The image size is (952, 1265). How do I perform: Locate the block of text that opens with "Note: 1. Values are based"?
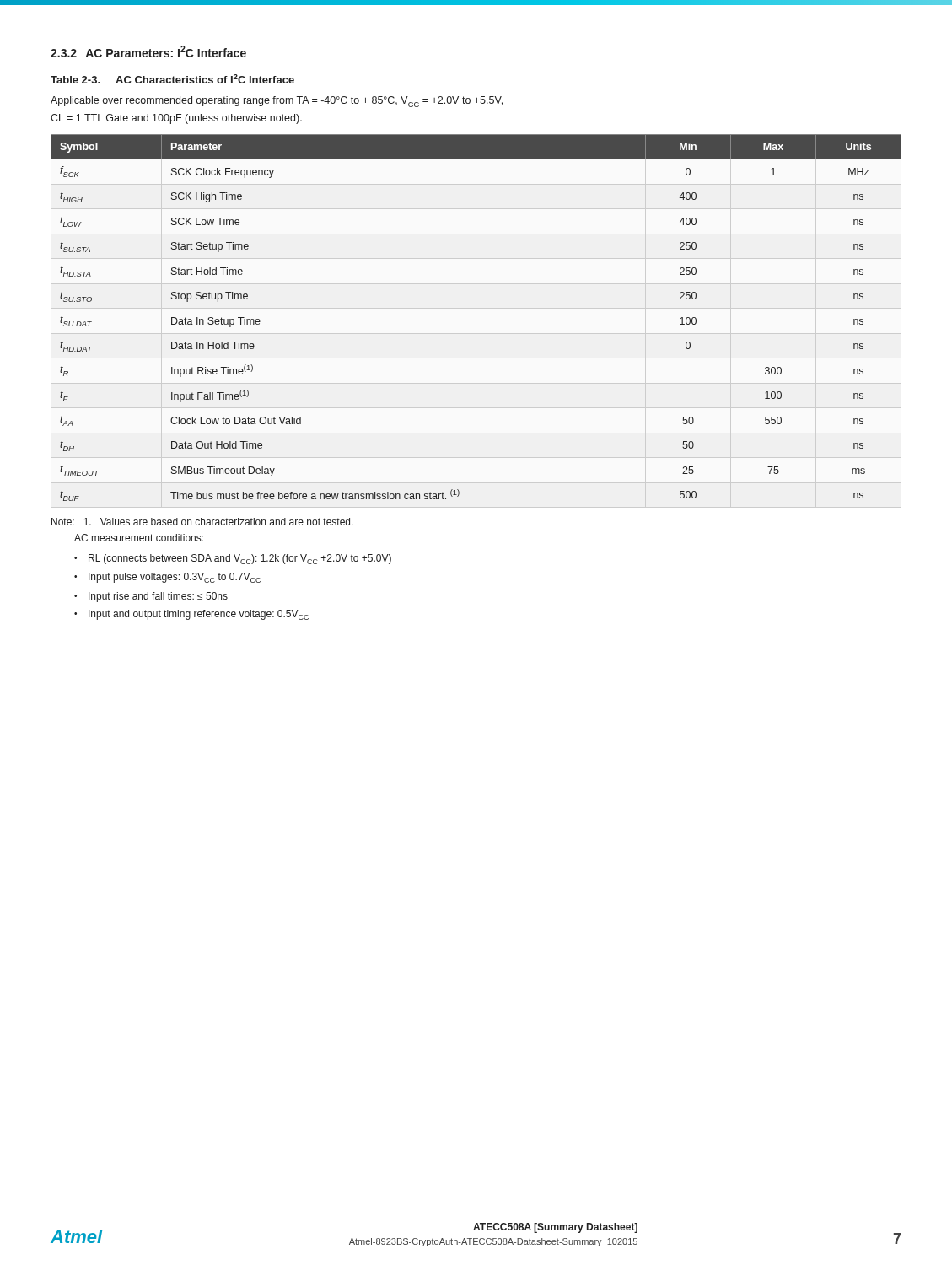tap(202, 522)
